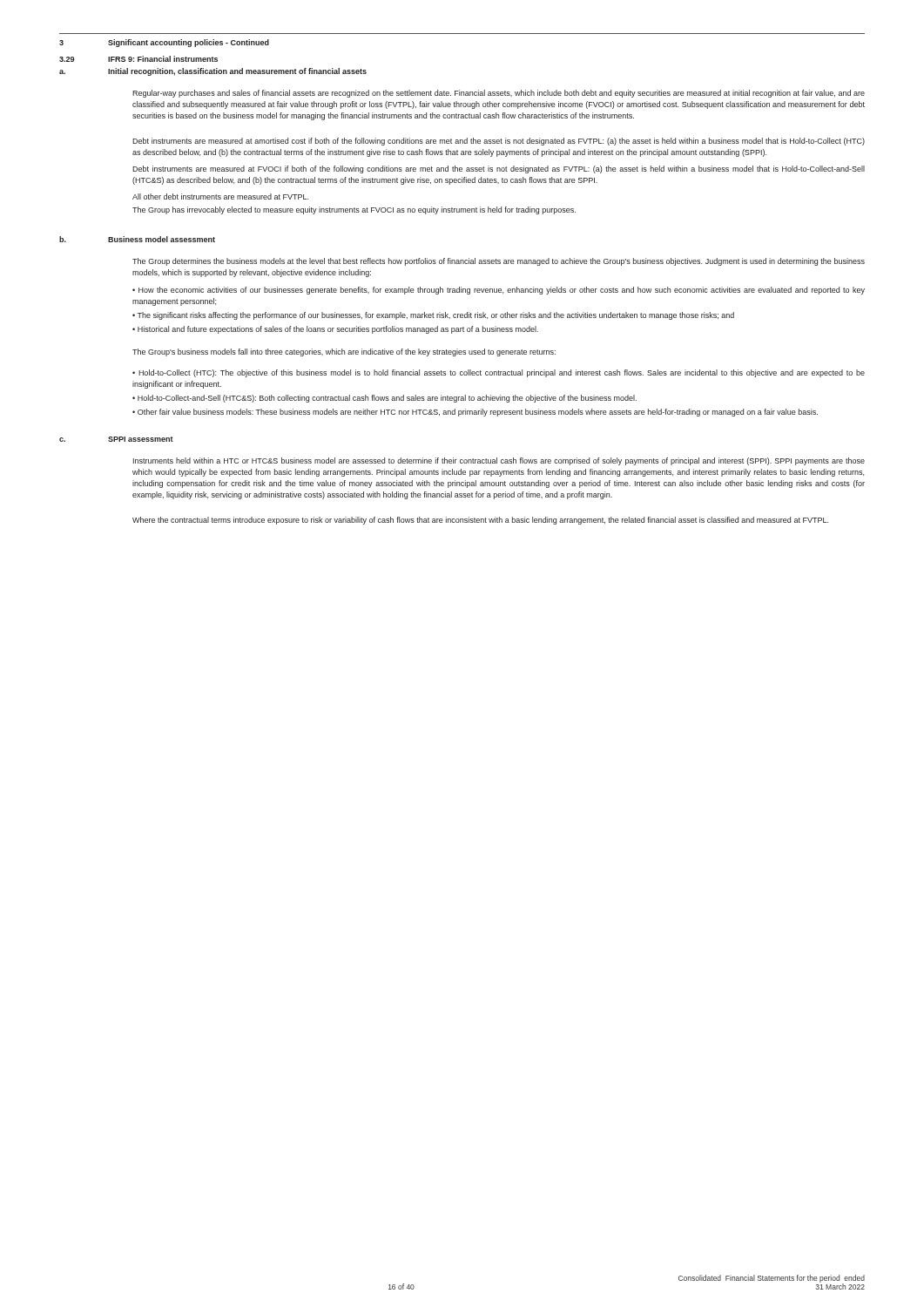Select the text starting "Hold-to-Collect-and-Sell (HTC&S): Both collecting contractual"
Screen dimensions: 1307x924
point(387,398)
